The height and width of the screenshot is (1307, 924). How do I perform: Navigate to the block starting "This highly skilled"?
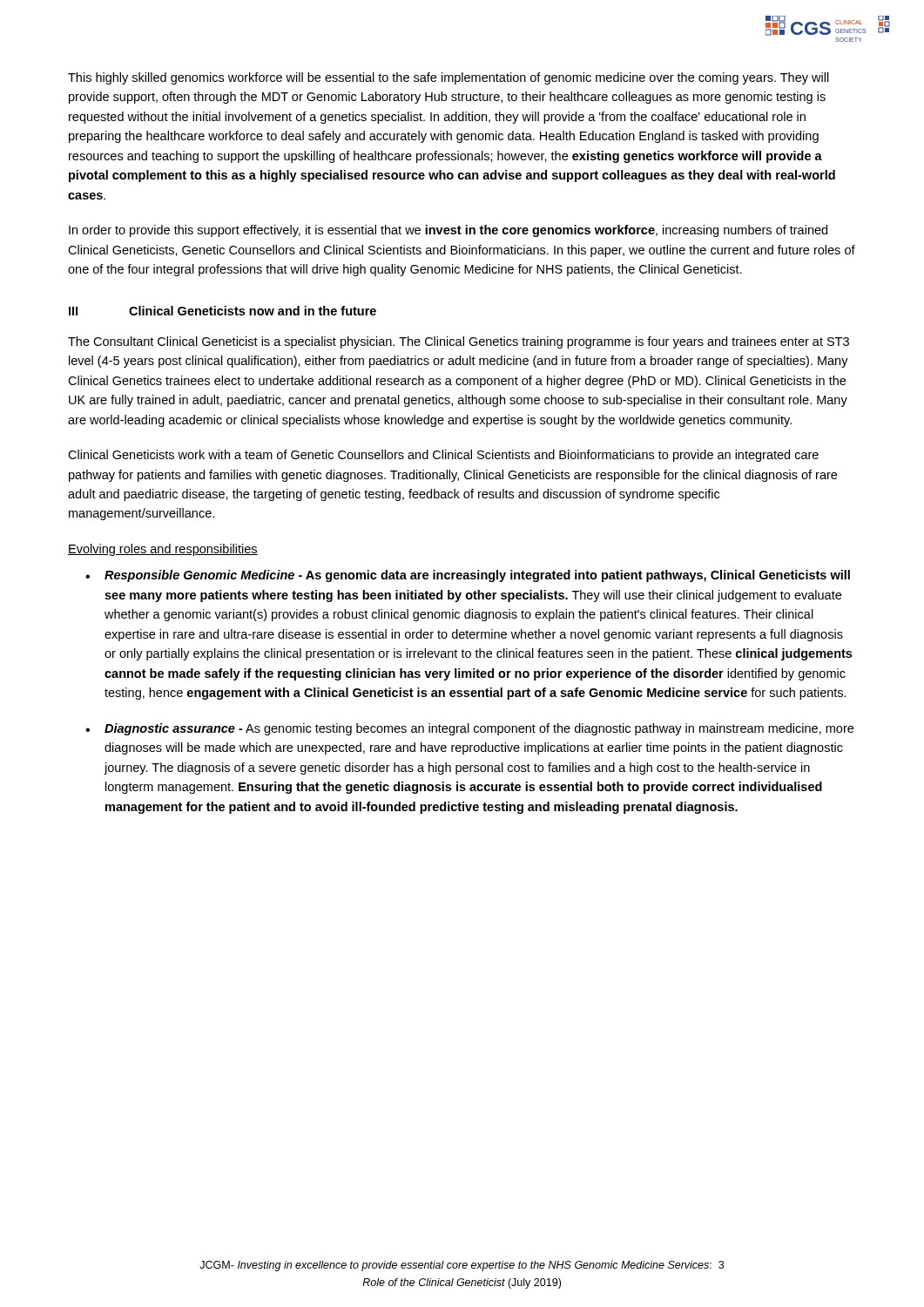pyautogui.click(x=452, y=136)
